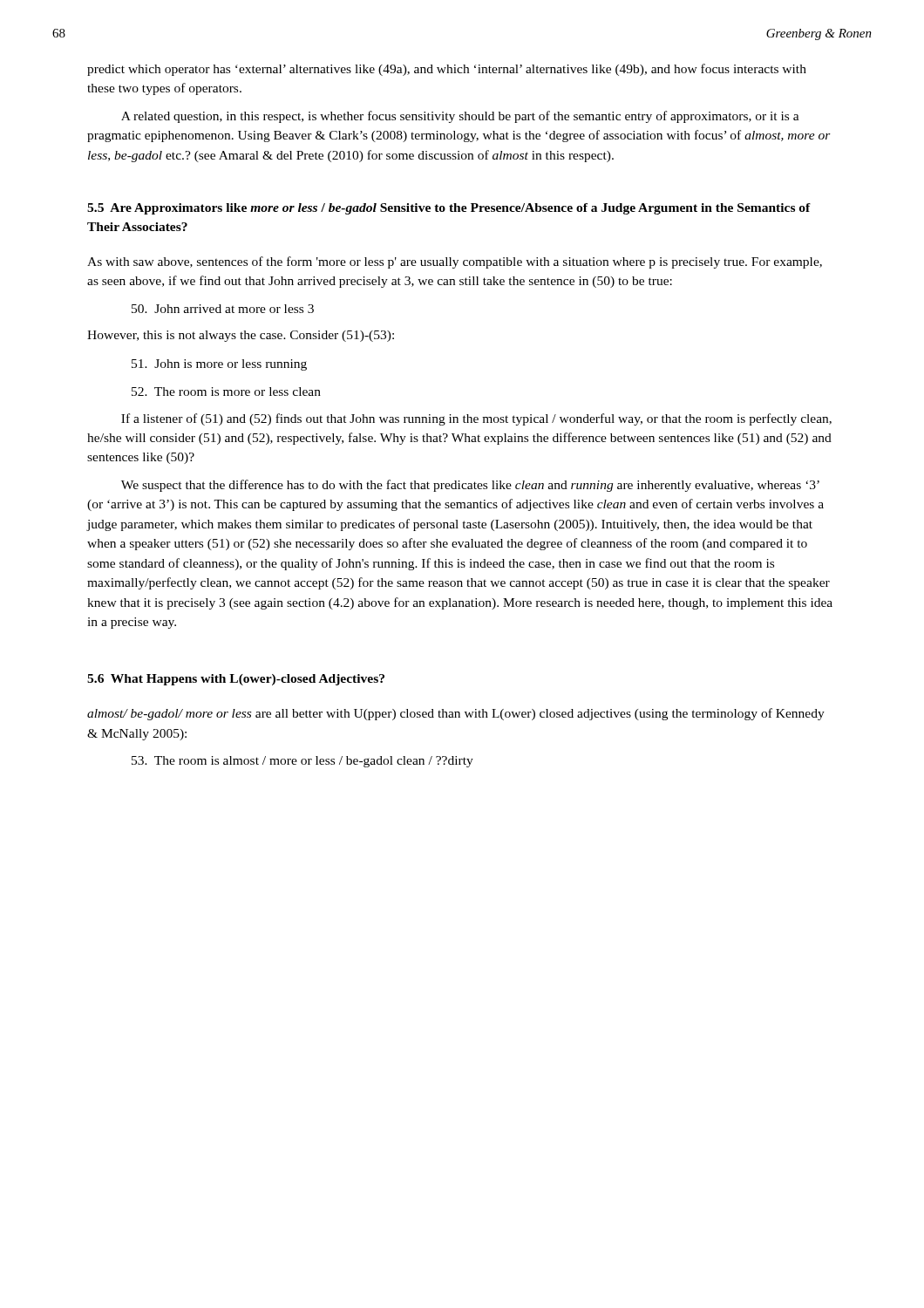The width and height of the screenshot is (924, 1308).
Task: Locate the block of text that opens with "52. The room is"
Action: click(x=226, y=391)
